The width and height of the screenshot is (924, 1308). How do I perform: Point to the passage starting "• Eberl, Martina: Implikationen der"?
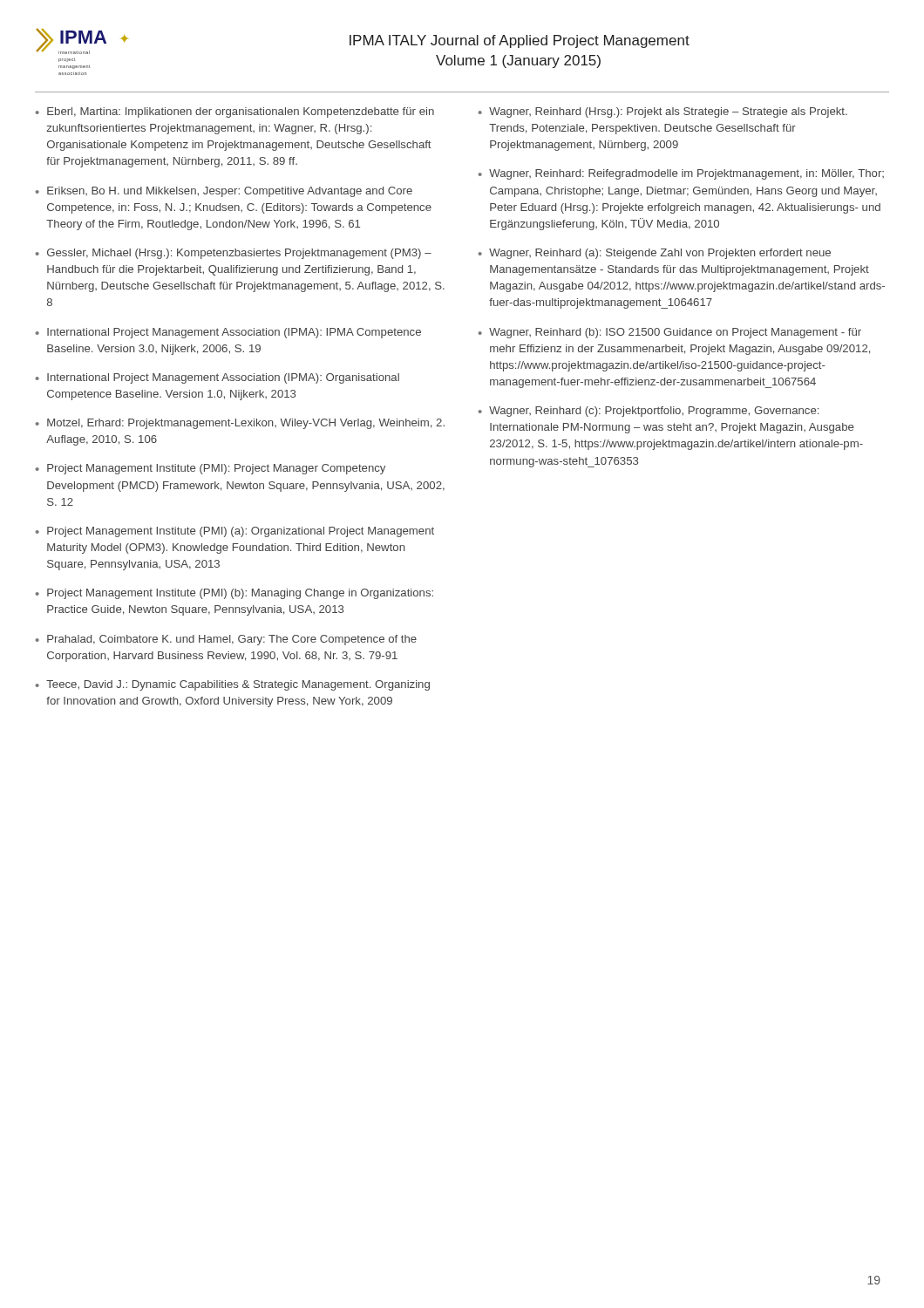tap(241, 136)
